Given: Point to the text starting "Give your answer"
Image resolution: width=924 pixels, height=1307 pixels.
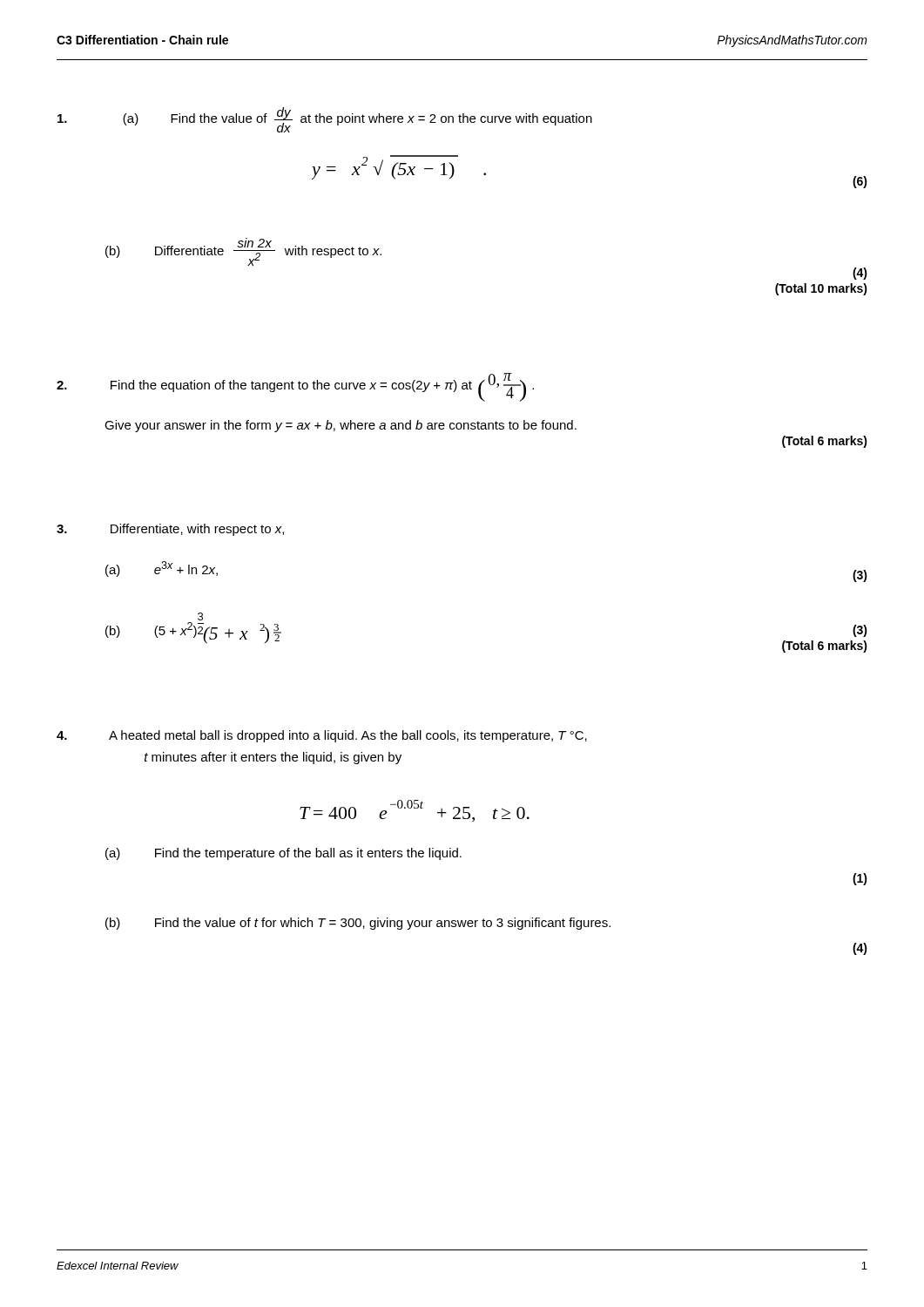Looking at the screenshot, I should pyautogui.click(x=341, y=425).
